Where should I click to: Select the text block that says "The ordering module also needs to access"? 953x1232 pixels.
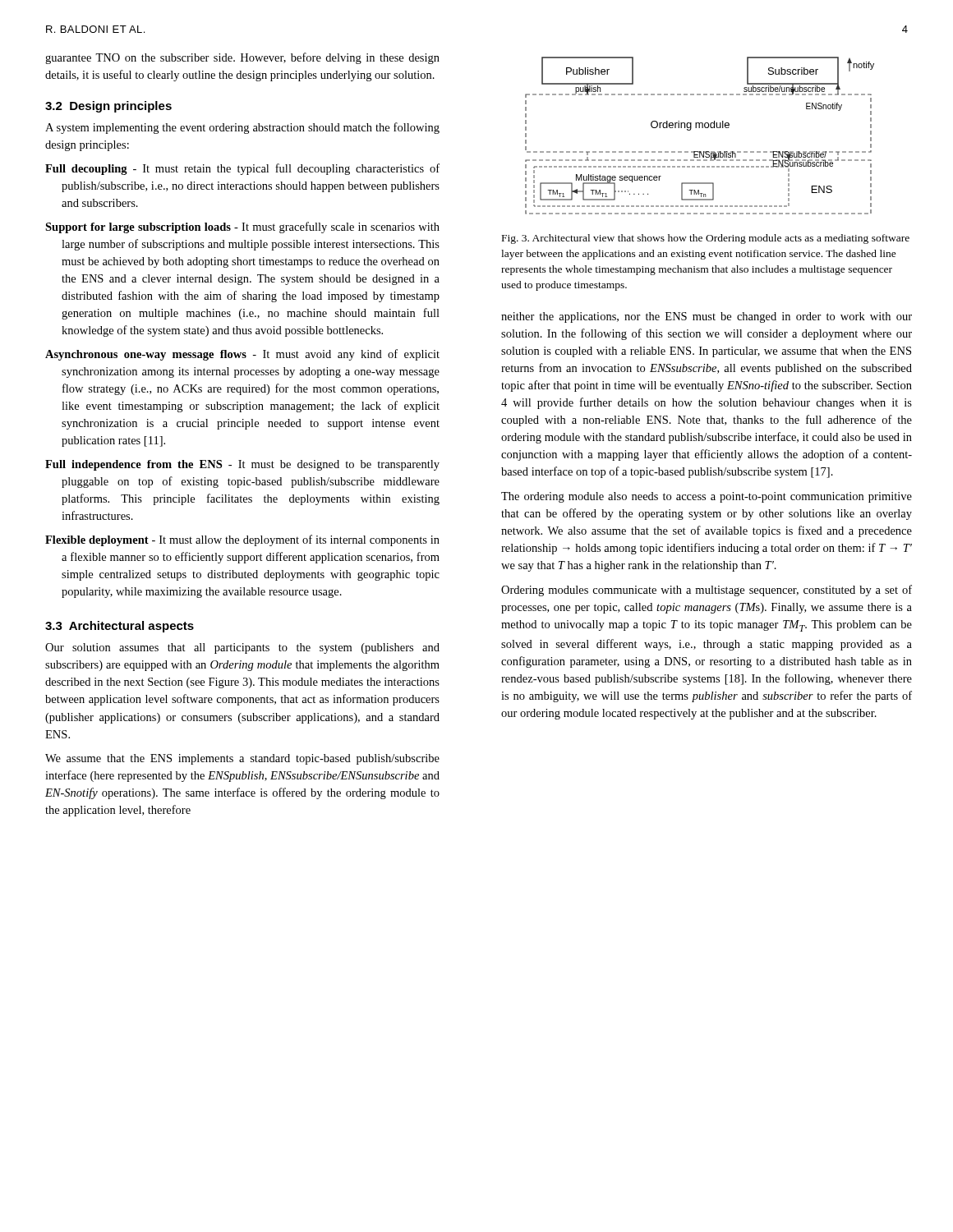click(x=707, y=530)
